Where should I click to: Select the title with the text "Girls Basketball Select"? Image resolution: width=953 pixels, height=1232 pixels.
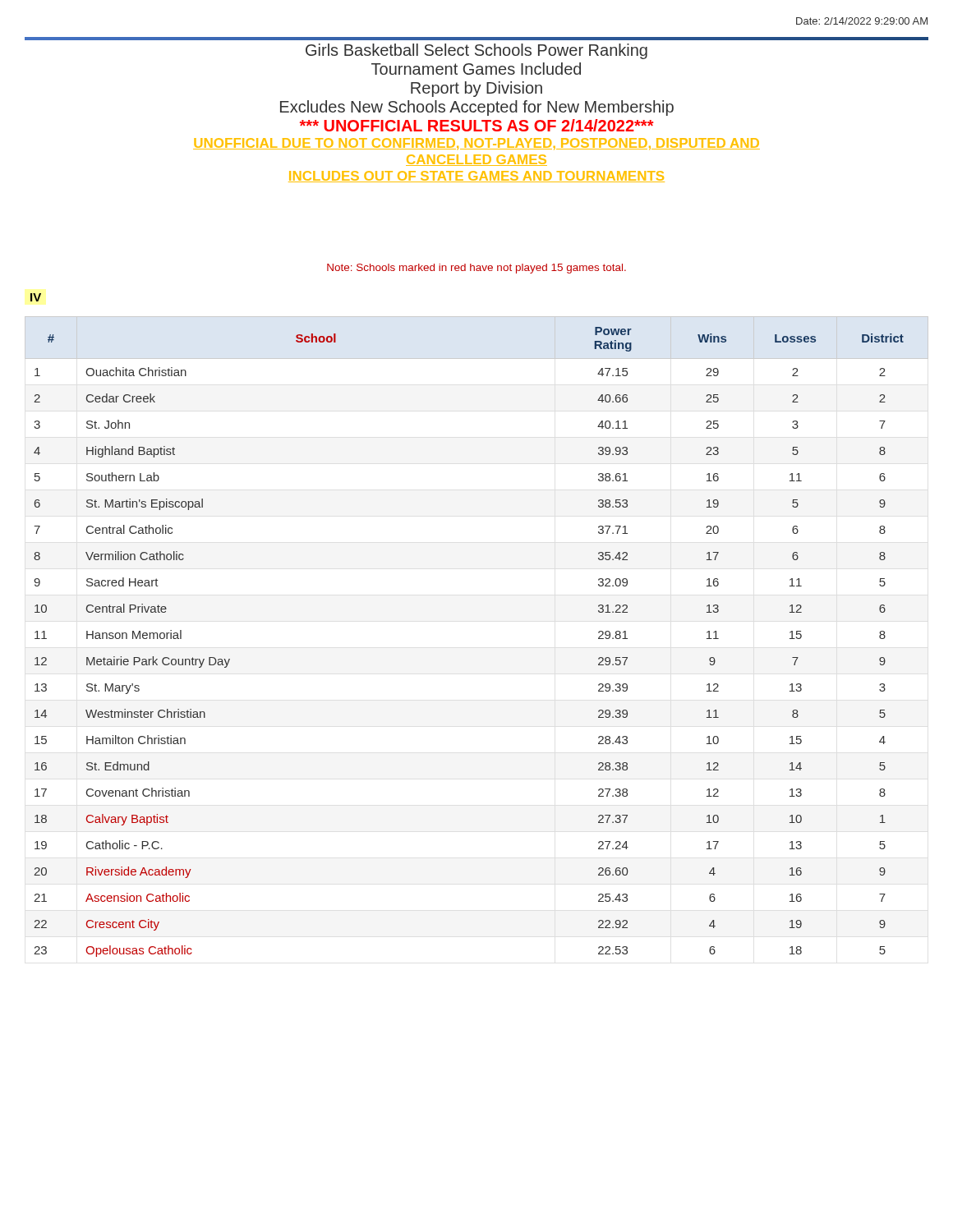click(476, 113)
